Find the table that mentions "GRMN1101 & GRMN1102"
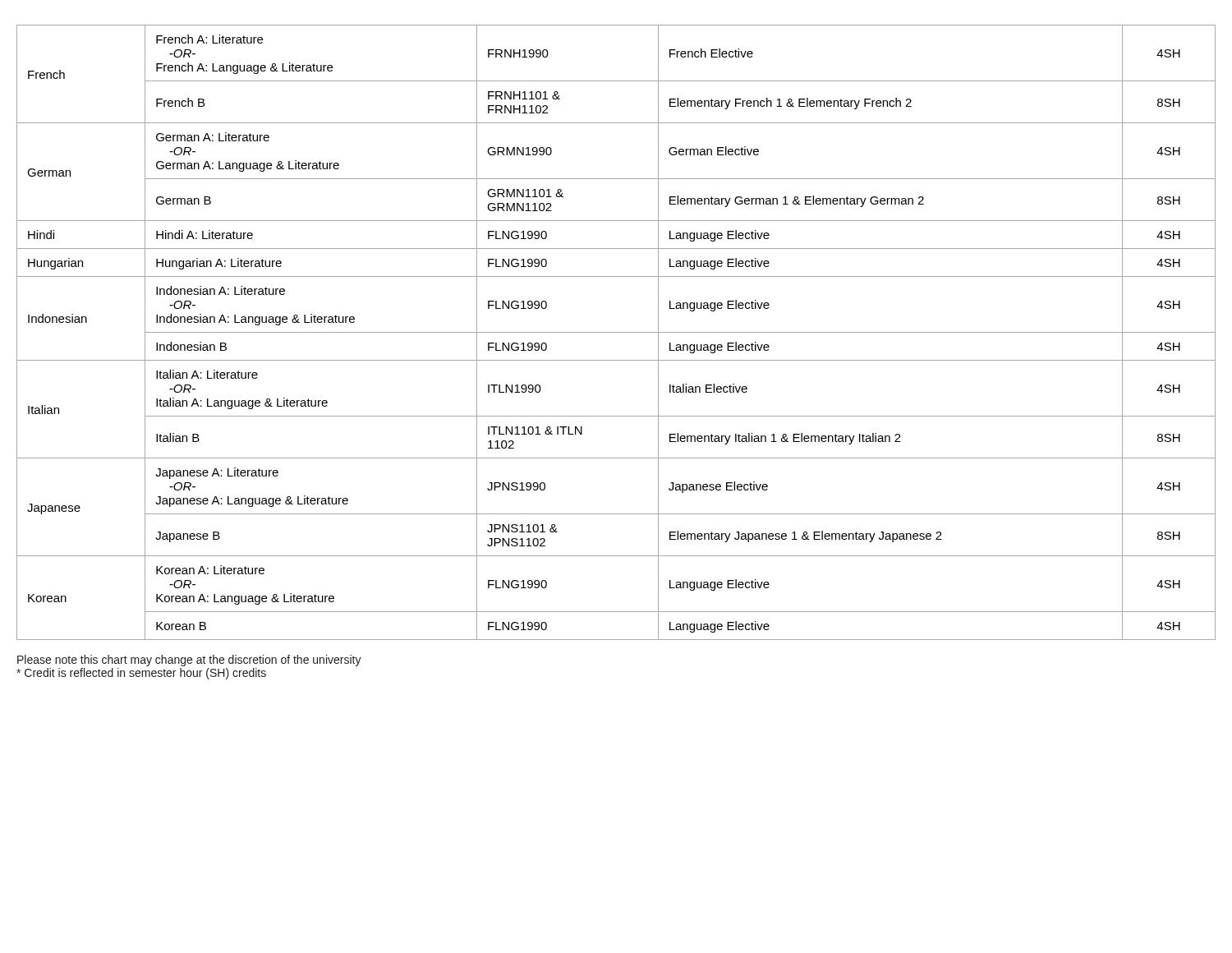The image size is (1232, 953). pyautogui.click(x=616, y=332)
